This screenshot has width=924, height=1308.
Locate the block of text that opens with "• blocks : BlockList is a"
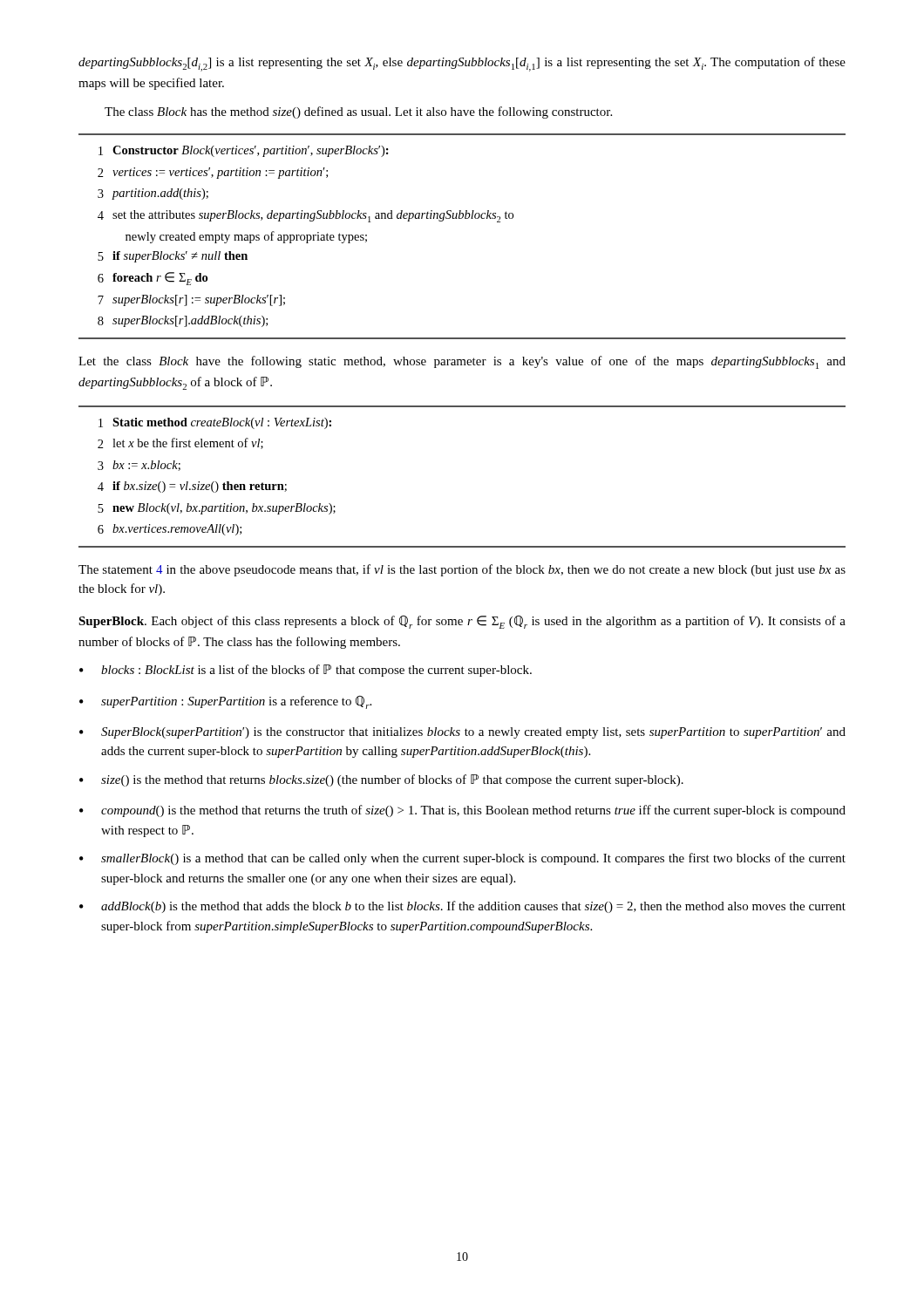tap(462, 672)
